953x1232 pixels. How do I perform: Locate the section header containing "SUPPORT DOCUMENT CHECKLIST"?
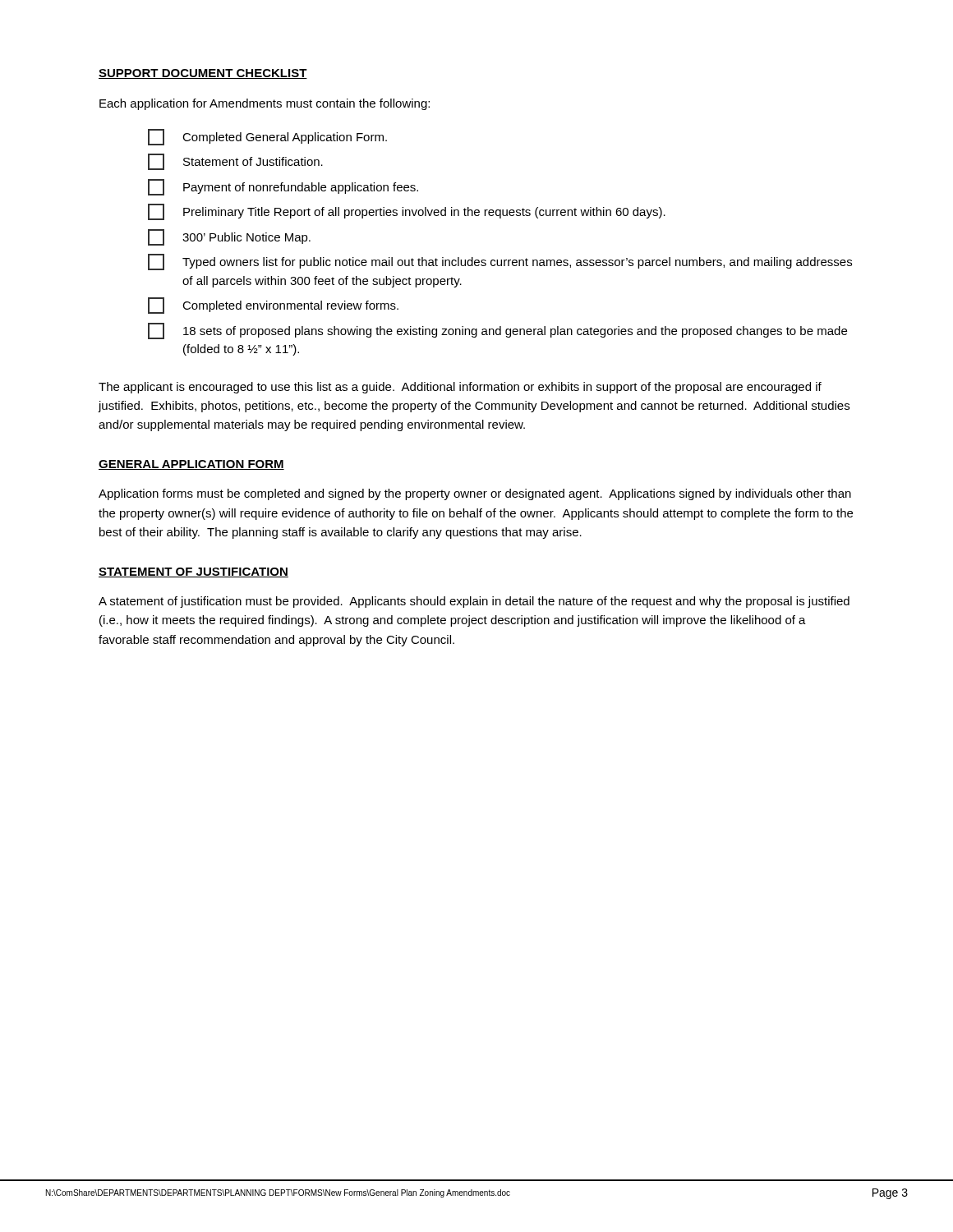203,73
